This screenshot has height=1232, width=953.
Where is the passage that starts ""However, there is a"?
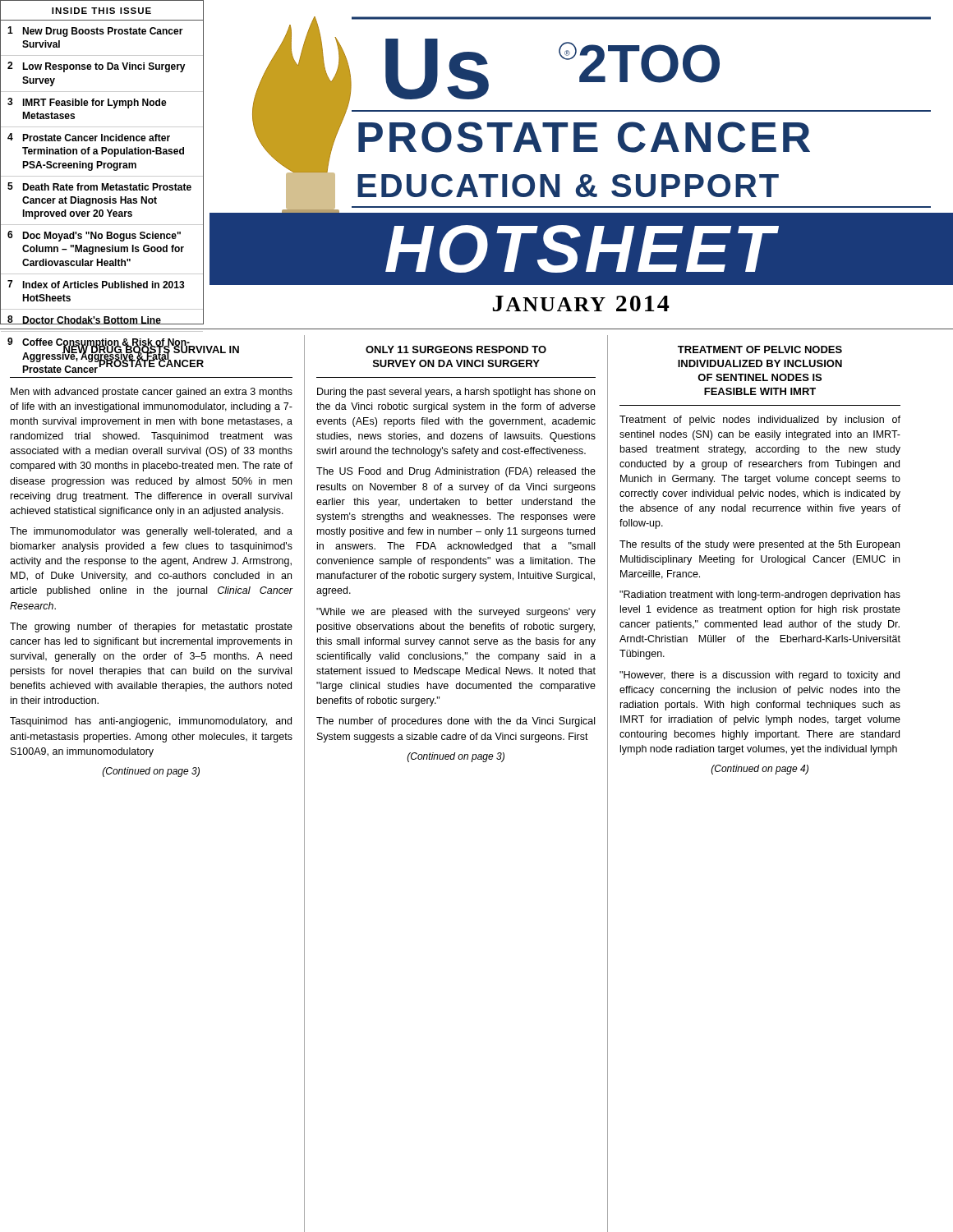tap(760, 712)
